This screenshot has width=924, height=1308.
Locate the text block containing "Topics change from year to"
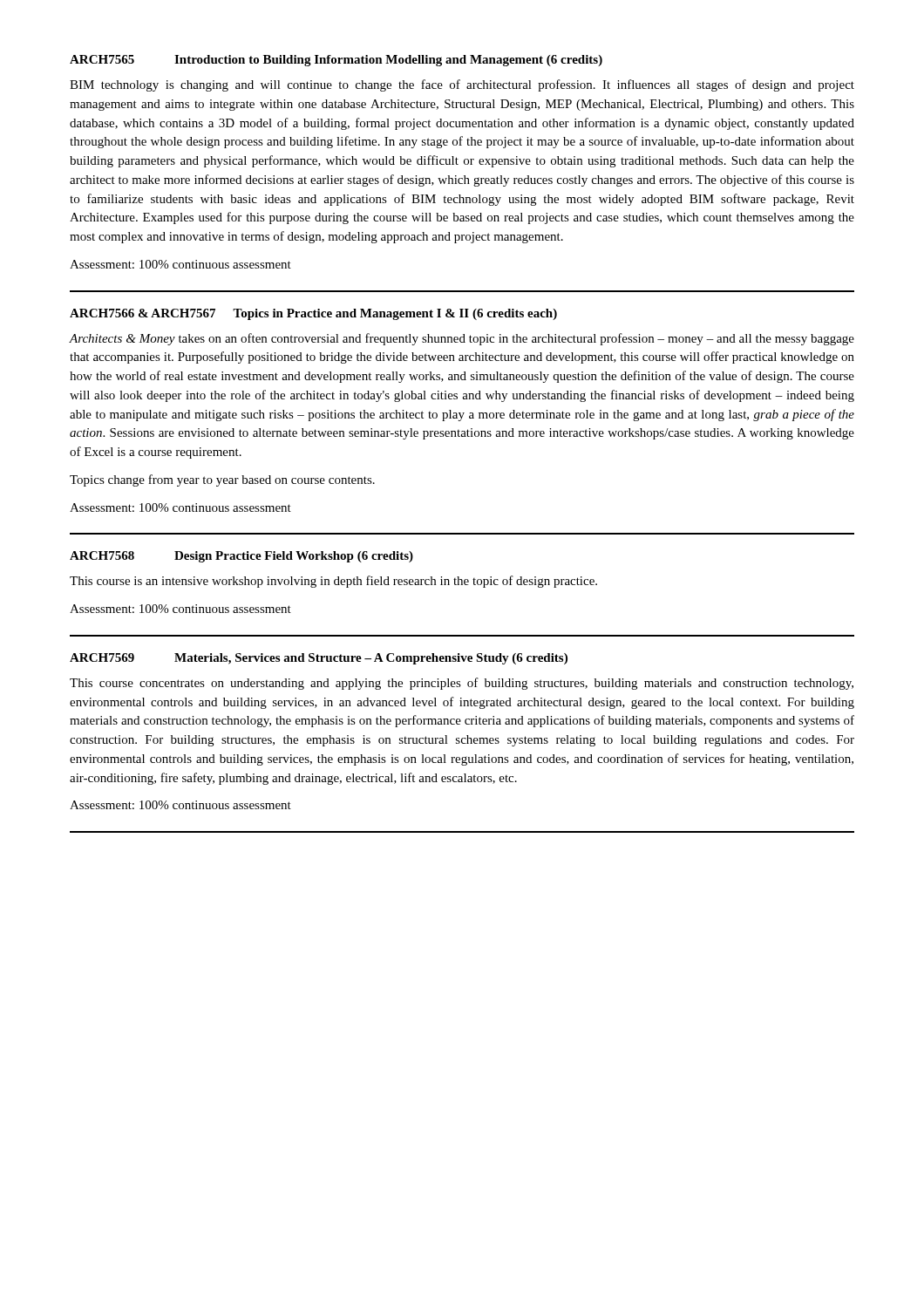(222, 480)
